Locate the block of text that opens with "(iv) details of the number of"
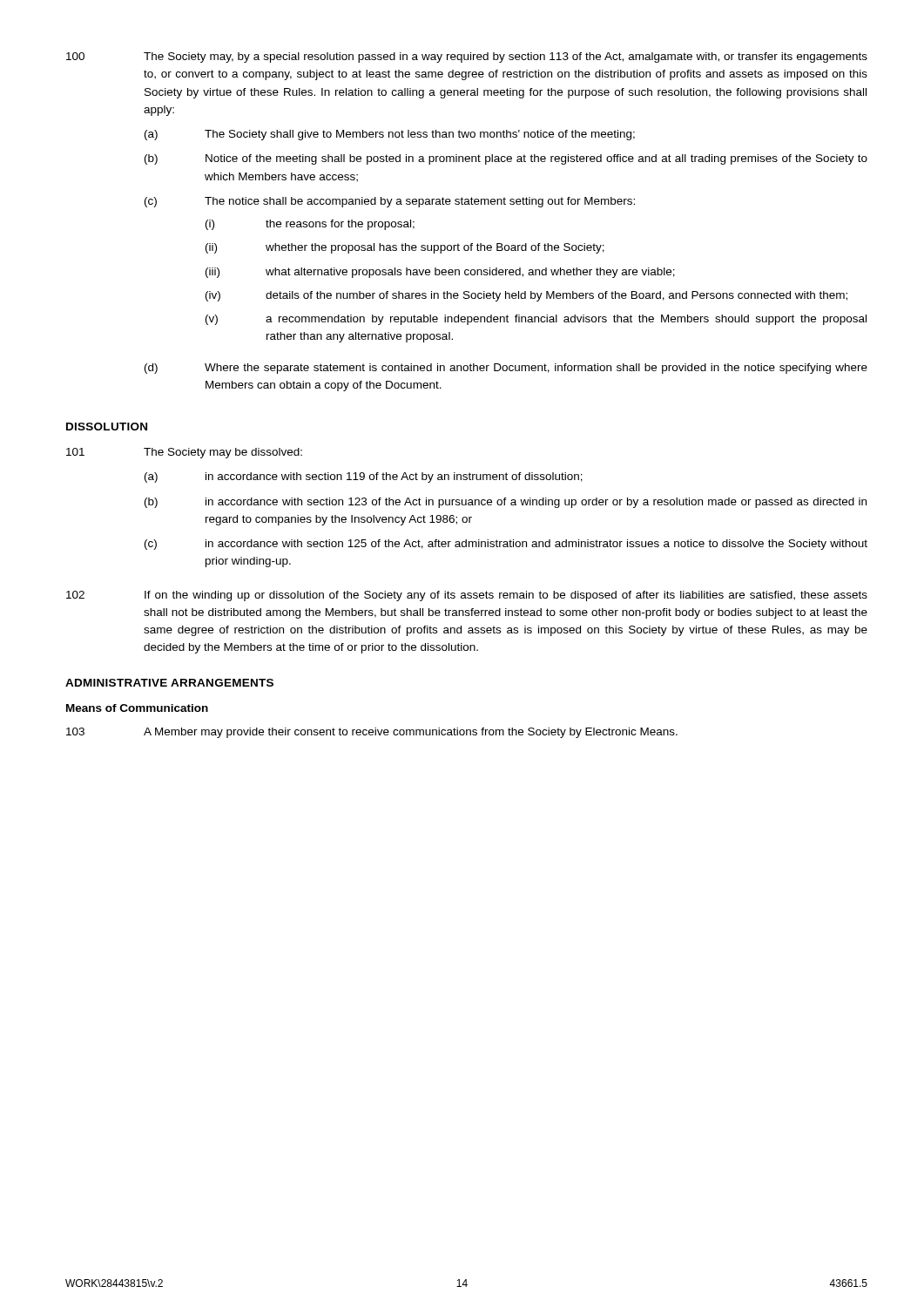This screenshot has height=1307, width=924. pos(536,295)
